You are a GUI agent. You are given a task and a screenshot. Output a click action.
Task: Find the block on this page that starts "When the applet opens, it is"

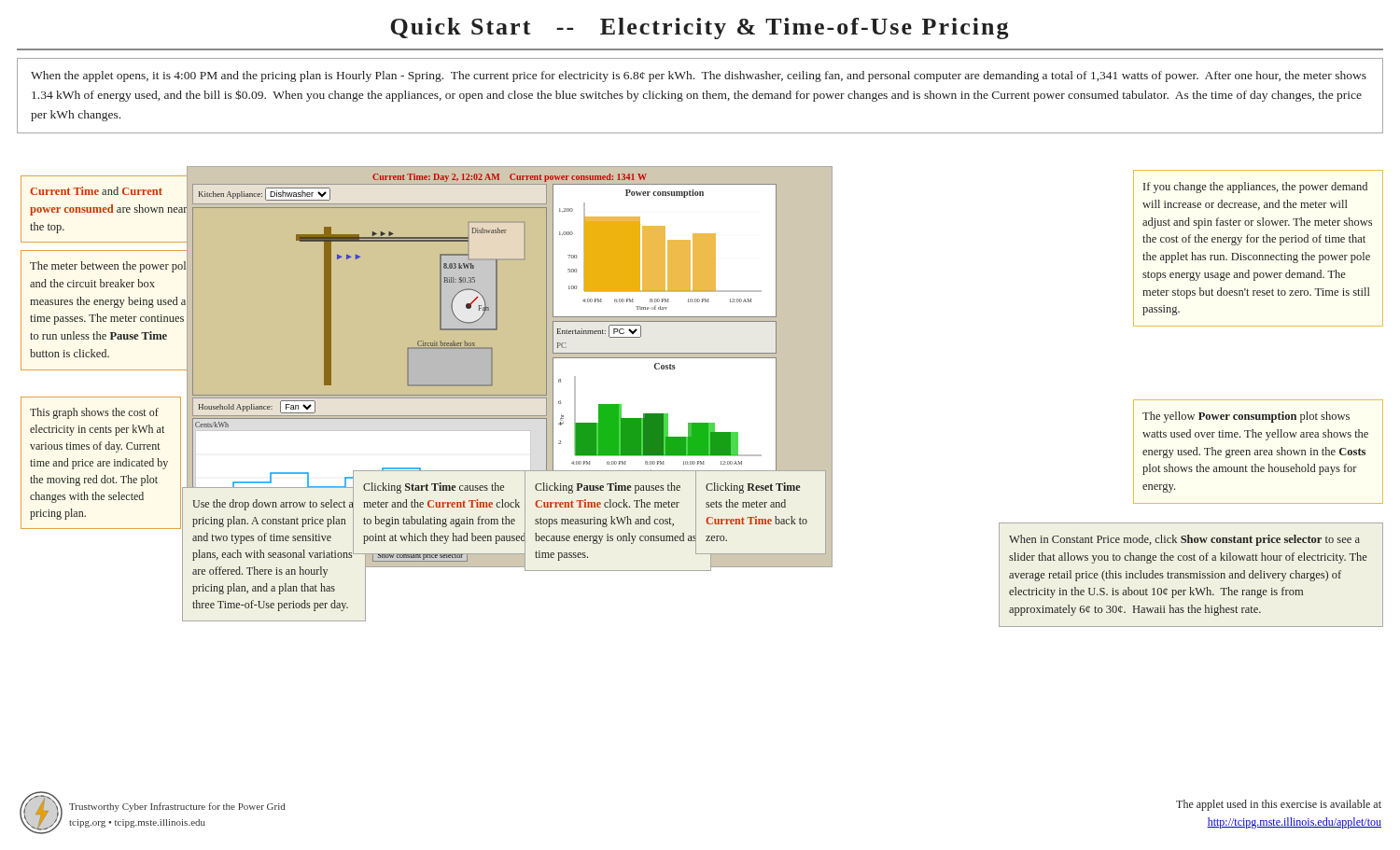[x=699, y=95]
